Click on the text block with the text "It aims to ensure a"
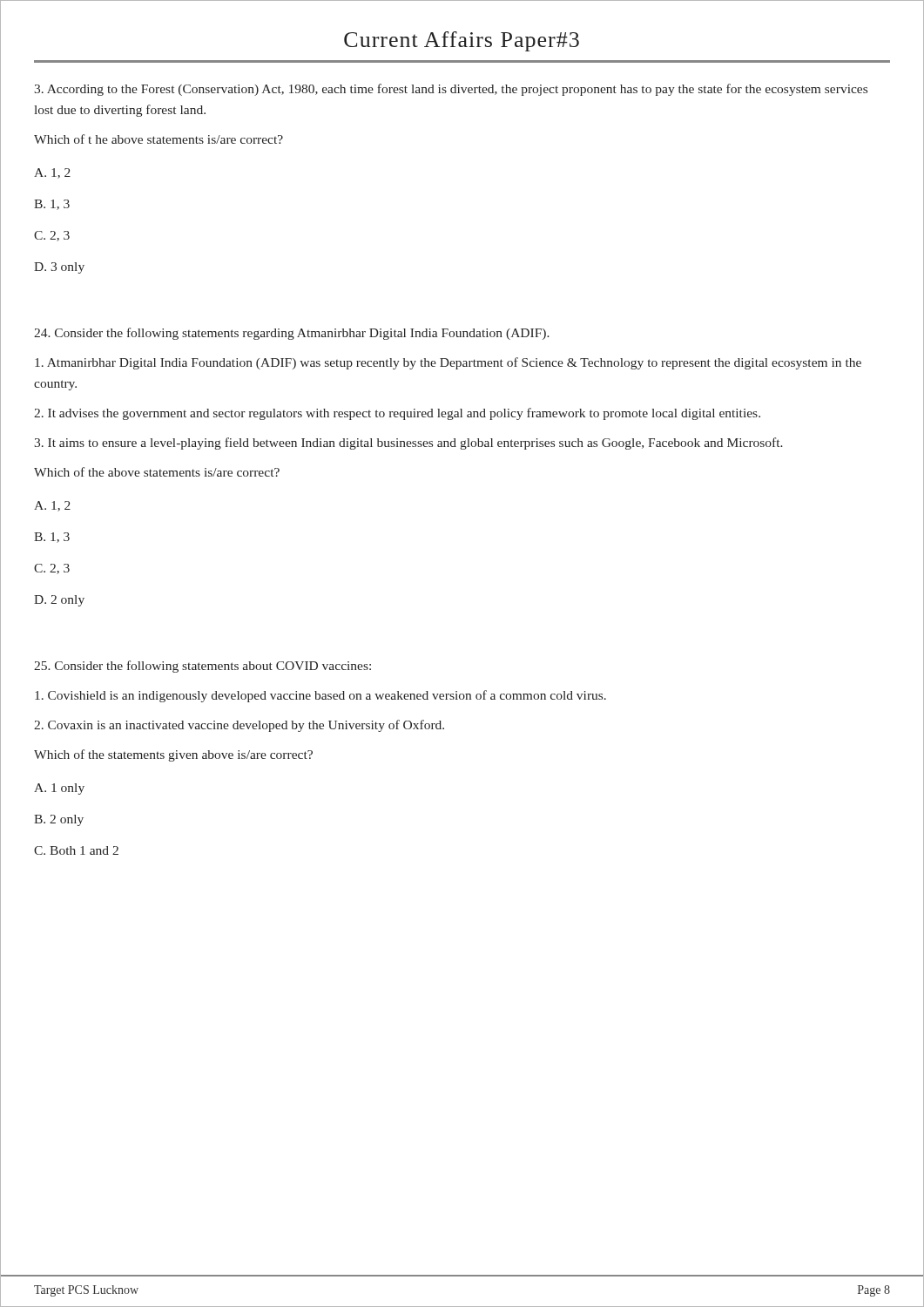Viewport: 924px width, 1307px height. click(409, 442)
